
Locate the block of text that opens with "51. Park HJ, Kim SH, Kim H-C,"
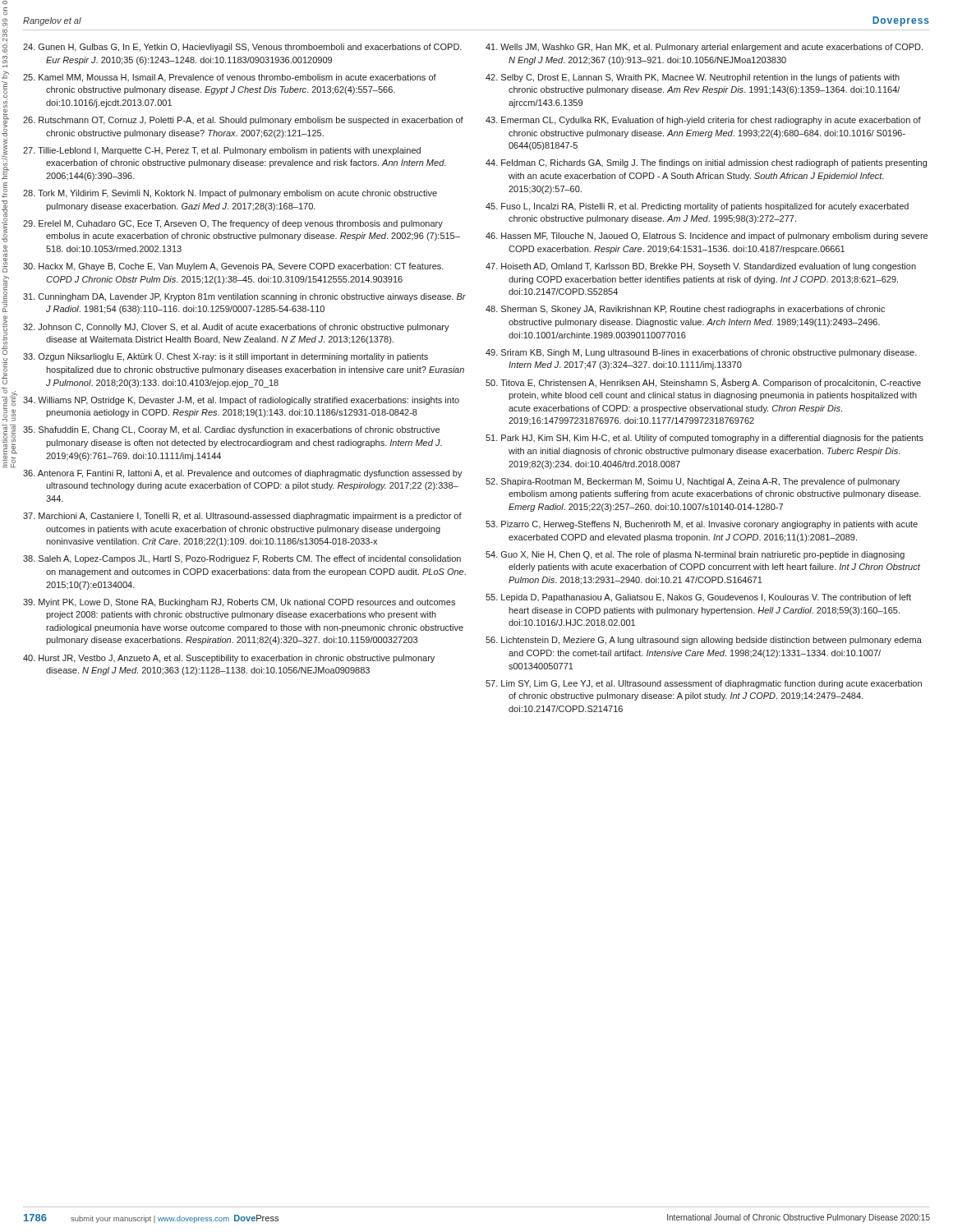click(704, 451)
